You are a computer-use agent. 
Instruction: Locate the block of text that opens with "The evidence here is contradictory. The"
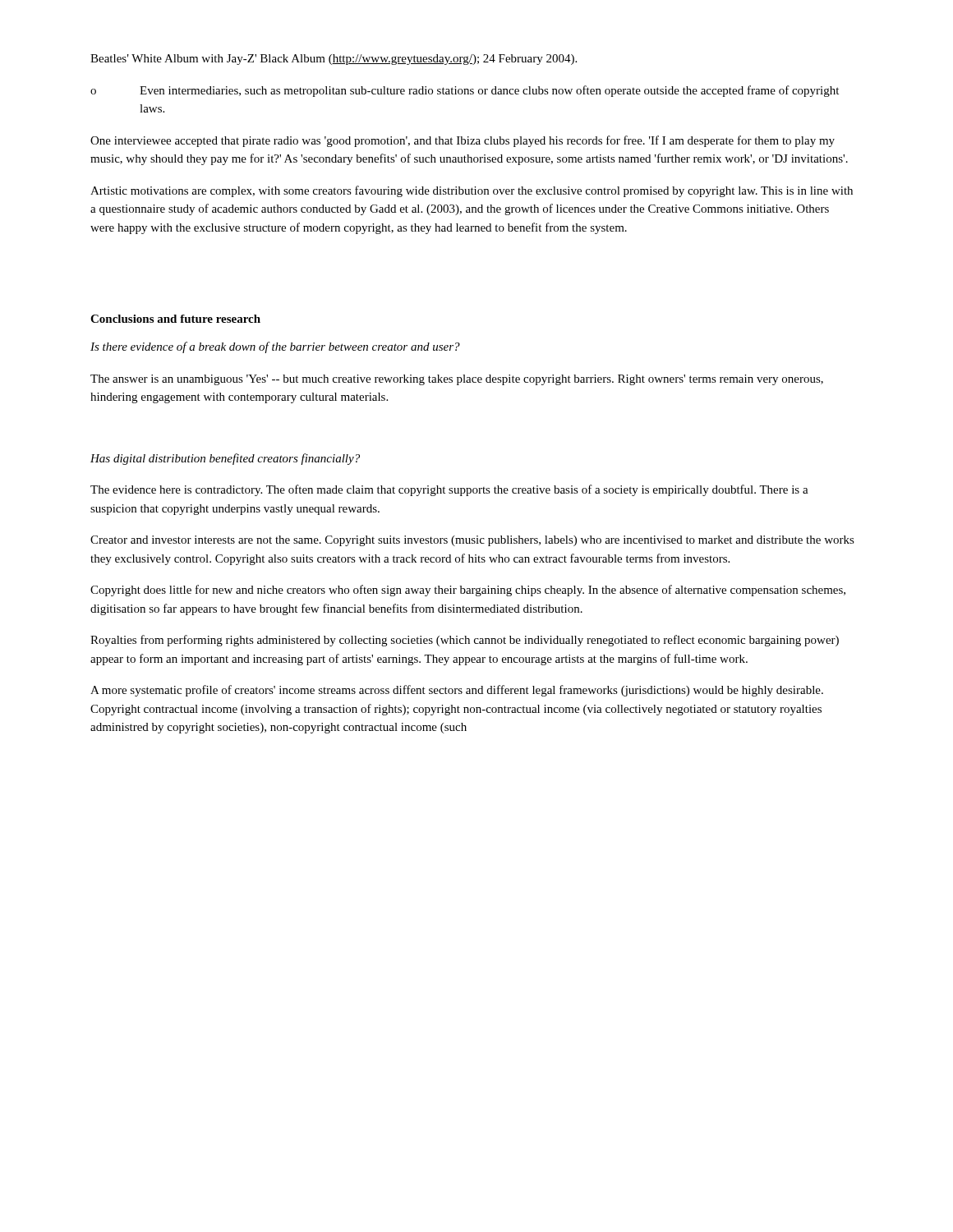click(x=449, y=499)
